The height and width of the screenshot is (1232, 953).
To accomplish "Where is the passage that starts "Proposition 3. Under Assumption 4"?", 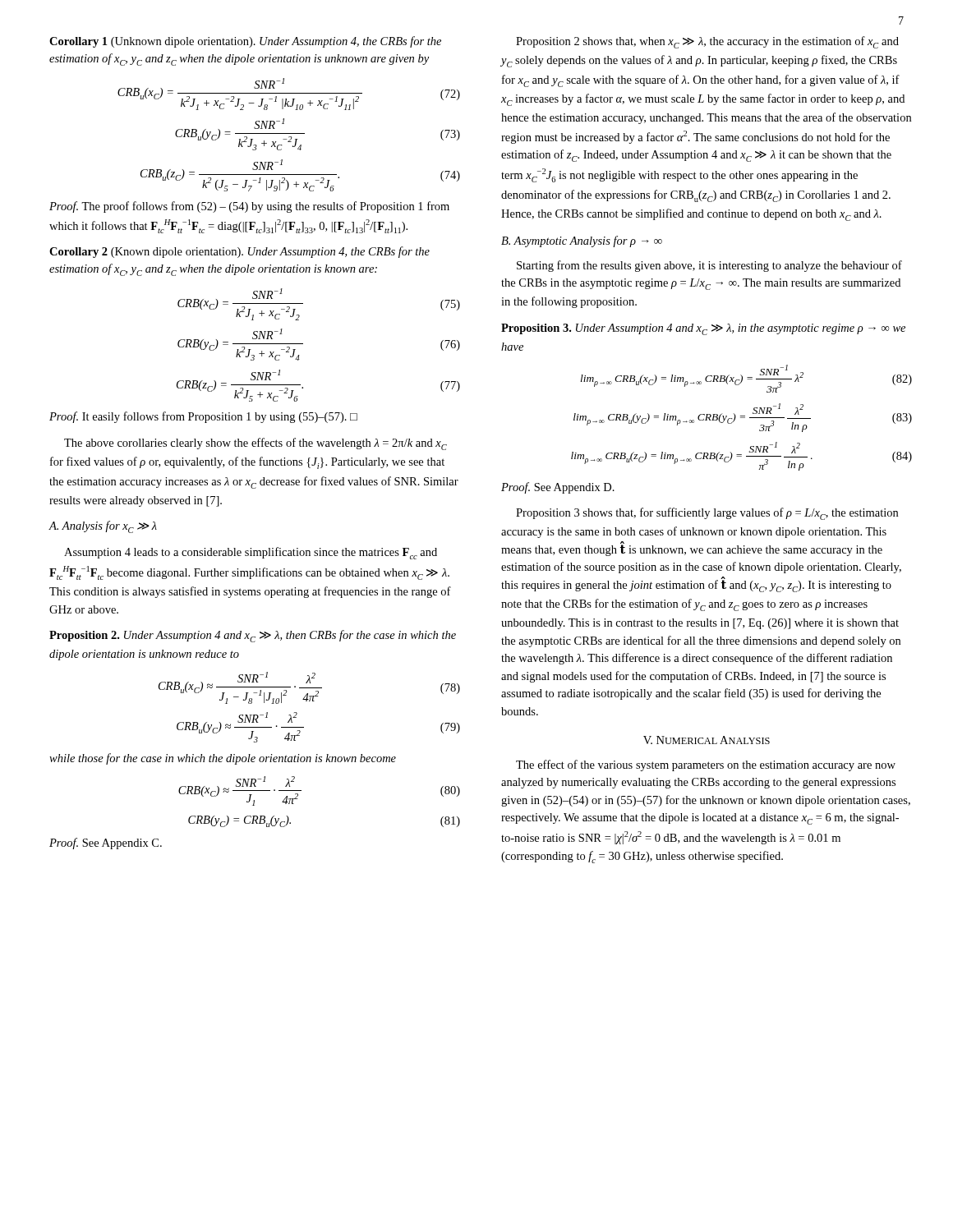I will pyautogui.click(x=707, y=338).
